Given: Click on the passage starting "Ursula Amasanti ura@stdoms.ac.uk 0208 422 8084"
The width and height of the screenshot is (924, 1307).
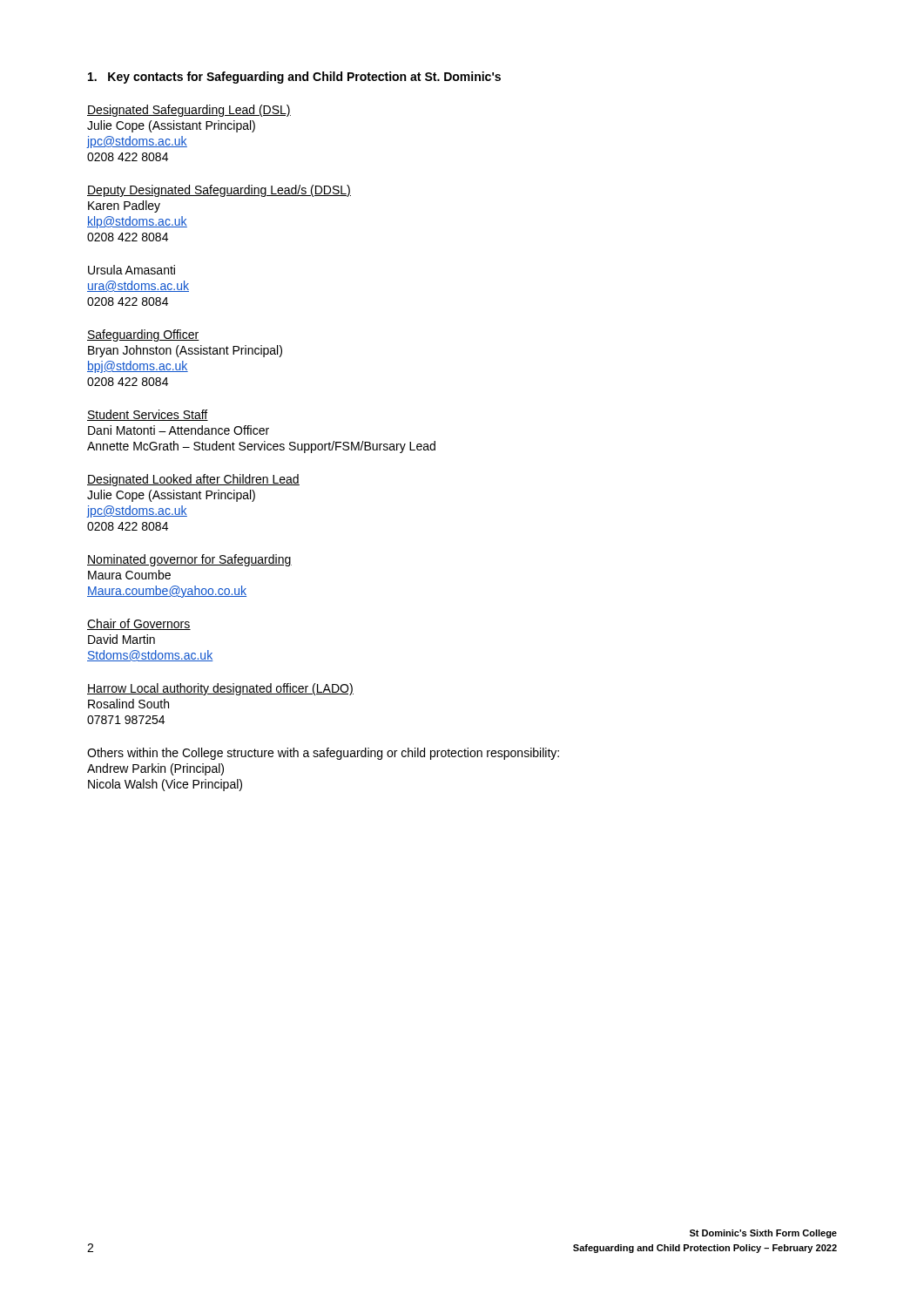Looking at the screenshot, I should 132,270.
